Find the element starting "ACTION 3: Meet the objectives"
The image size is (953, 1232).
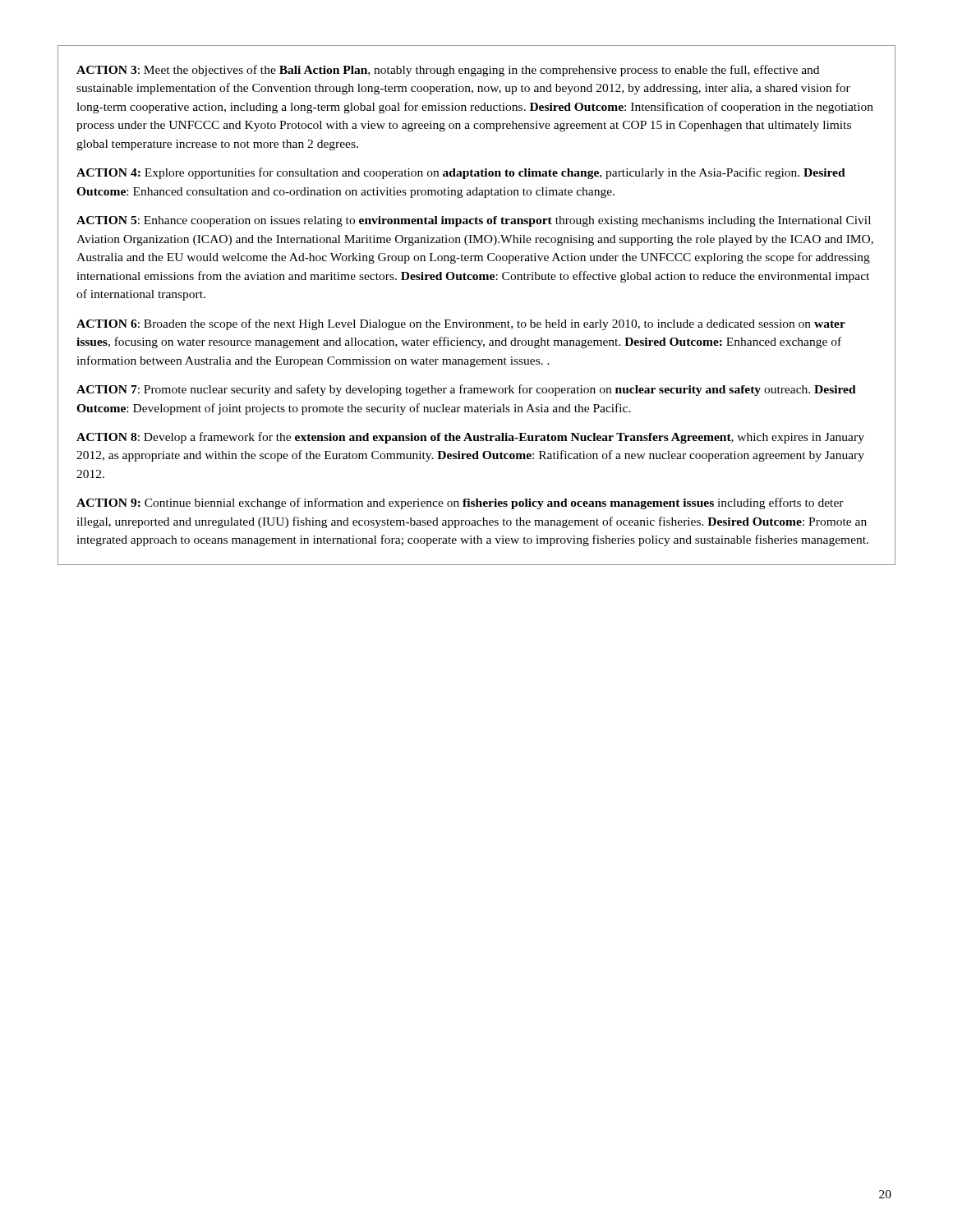pyautogui.click(x=475, y=106)
